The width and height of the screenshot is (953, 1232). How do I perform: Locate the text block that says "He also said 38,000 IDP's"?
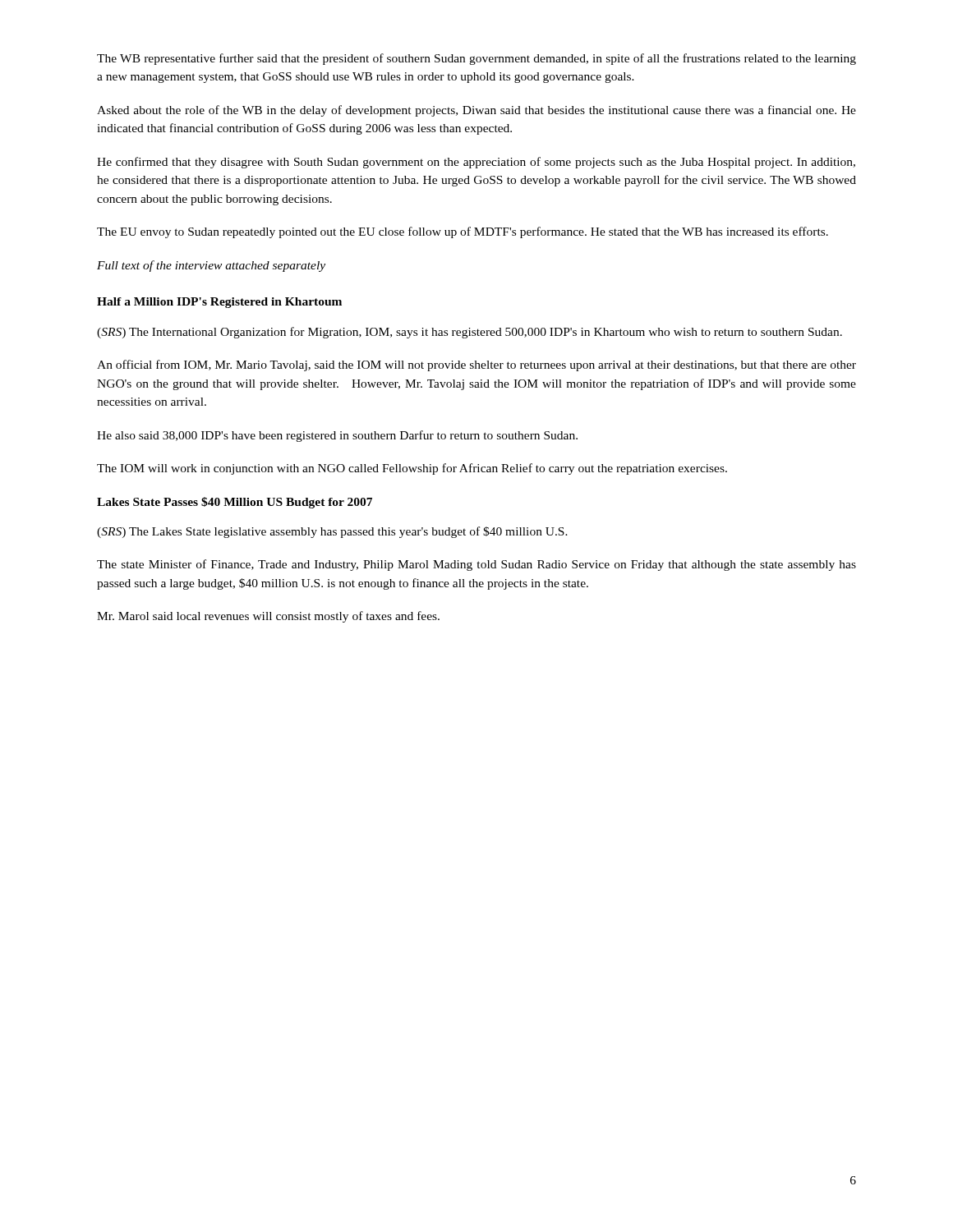338,435
